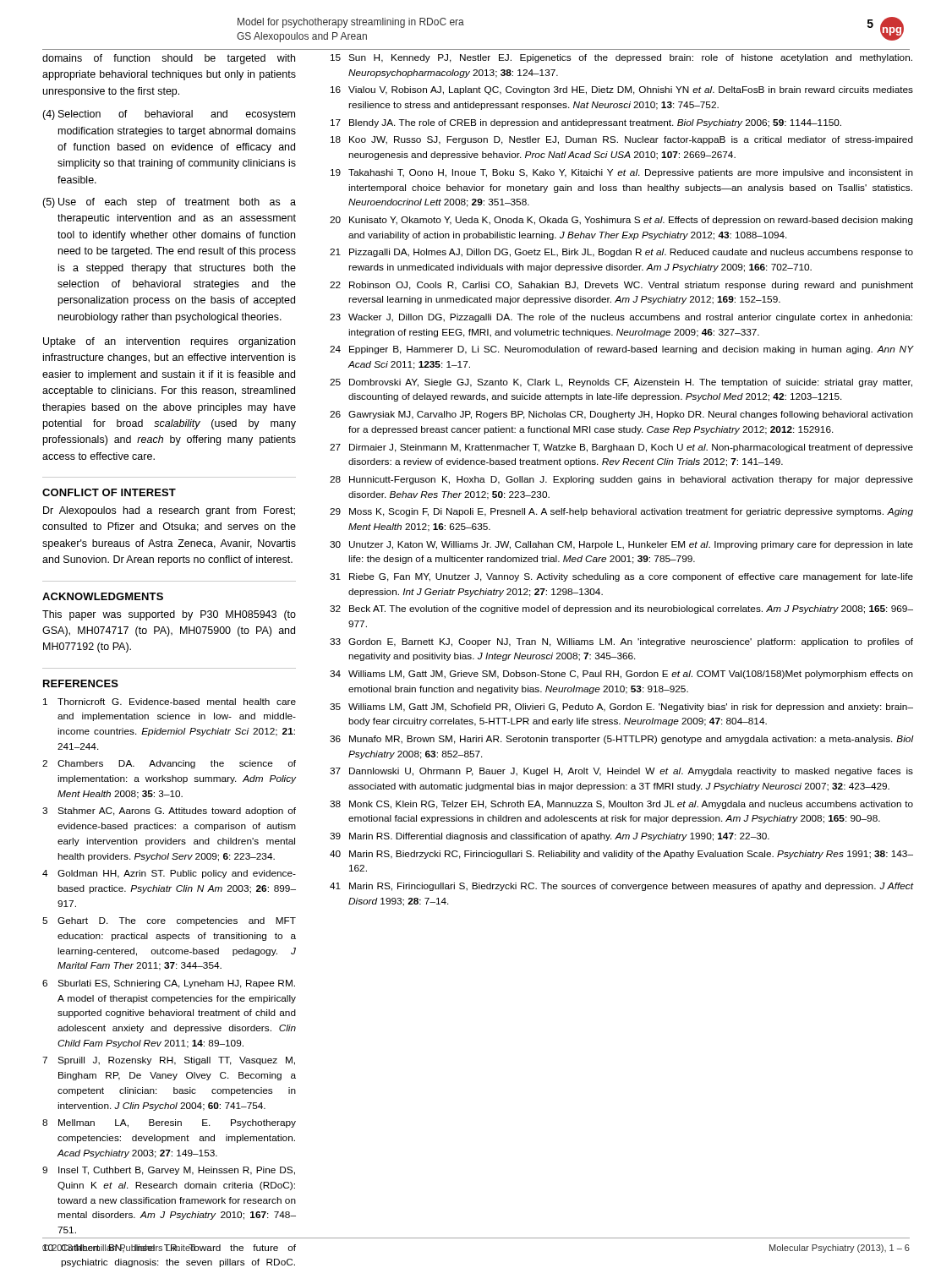This screenshot has height=1268, width=952.
Task: Navigate to the element starting "3Stahmer AC, Aarons"
Action: 169,834
